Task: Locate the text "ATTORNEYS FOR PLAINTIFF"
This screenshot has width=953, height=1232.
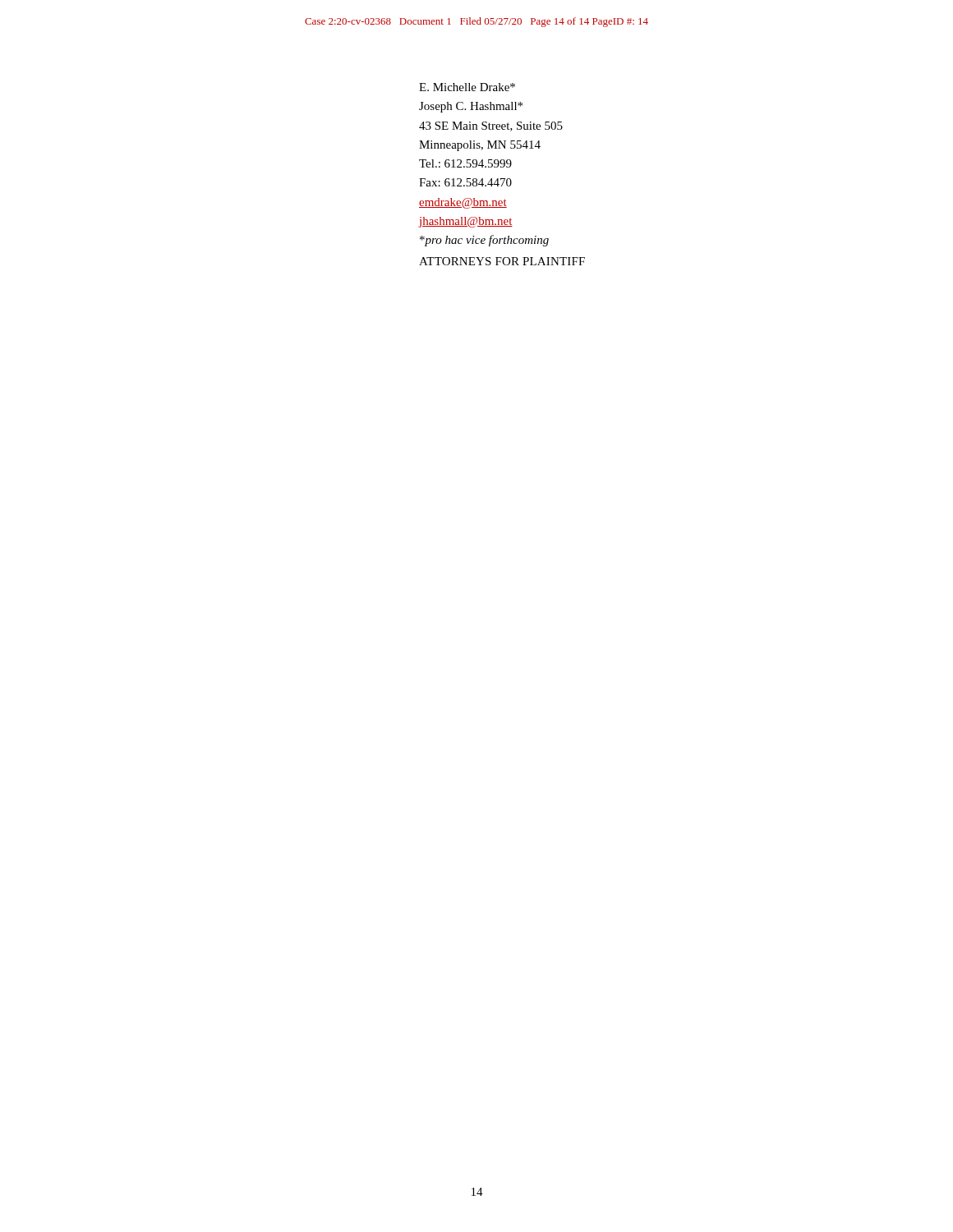Action: (502, 261)
